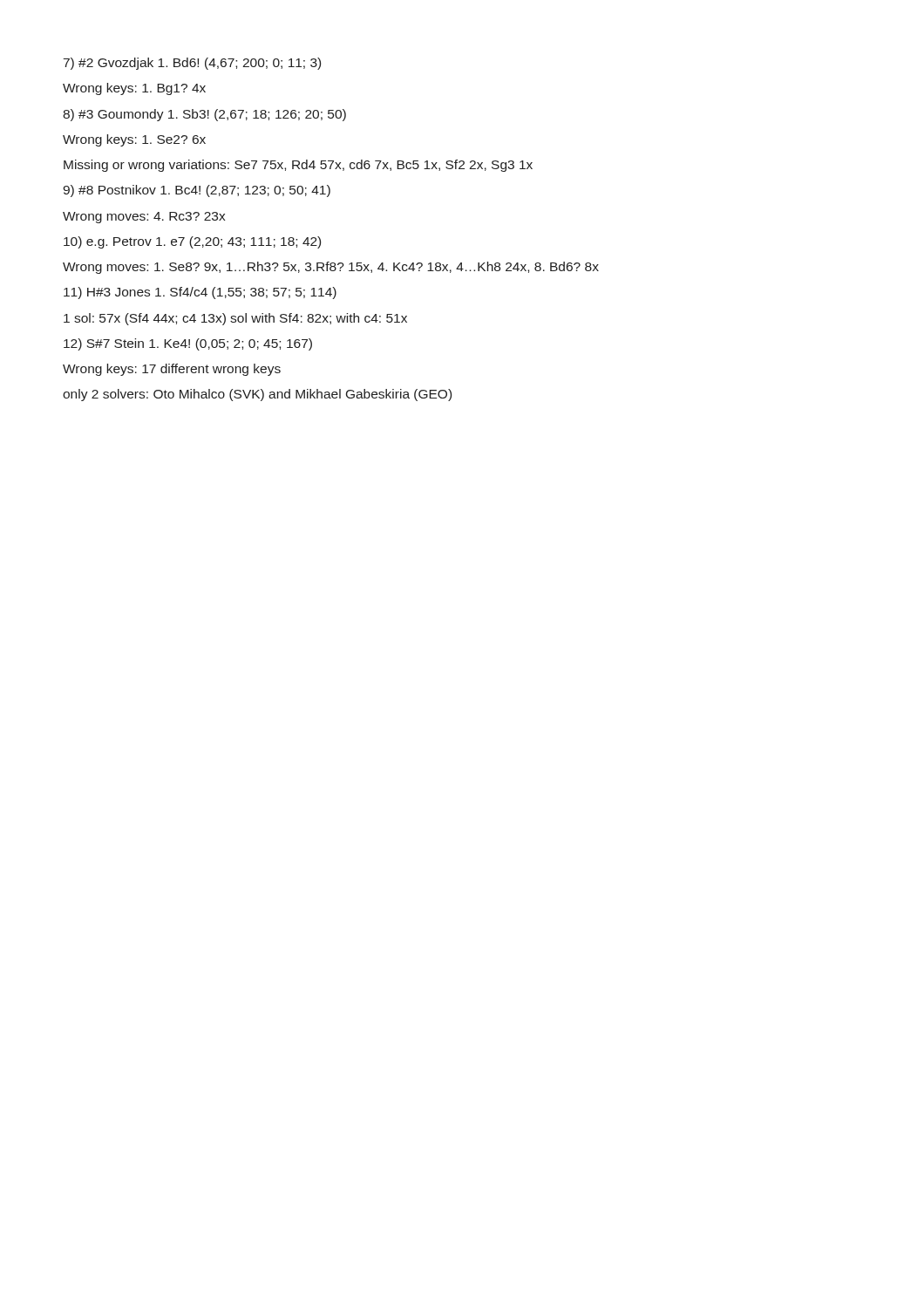Point to the element starting "Wrong keys: 1. Bg1? 4x"
924x1308 pixels.
(134, 88)
